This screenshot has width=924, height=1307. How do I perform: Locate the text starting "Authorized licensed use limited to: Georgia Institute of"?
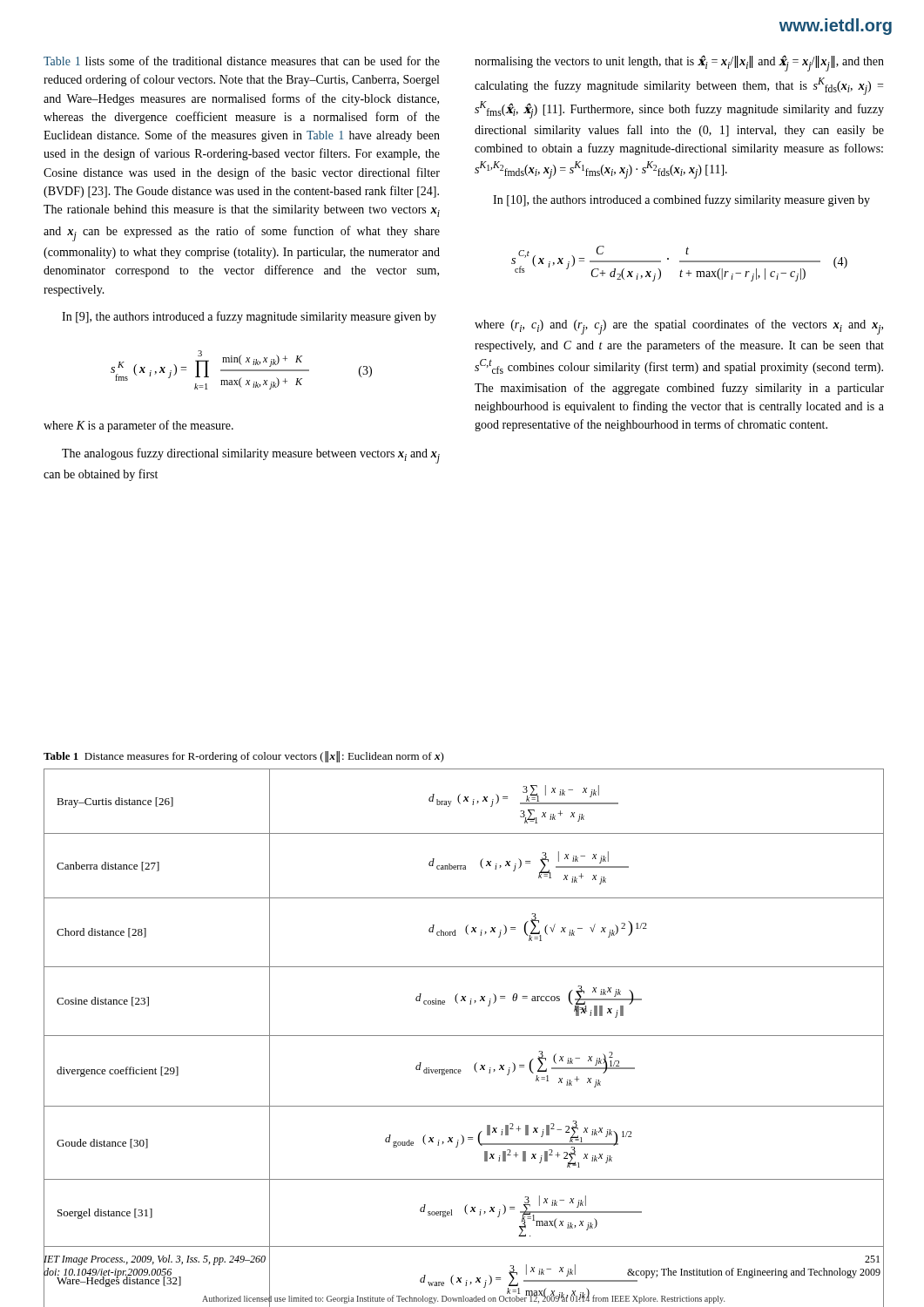464,1299
